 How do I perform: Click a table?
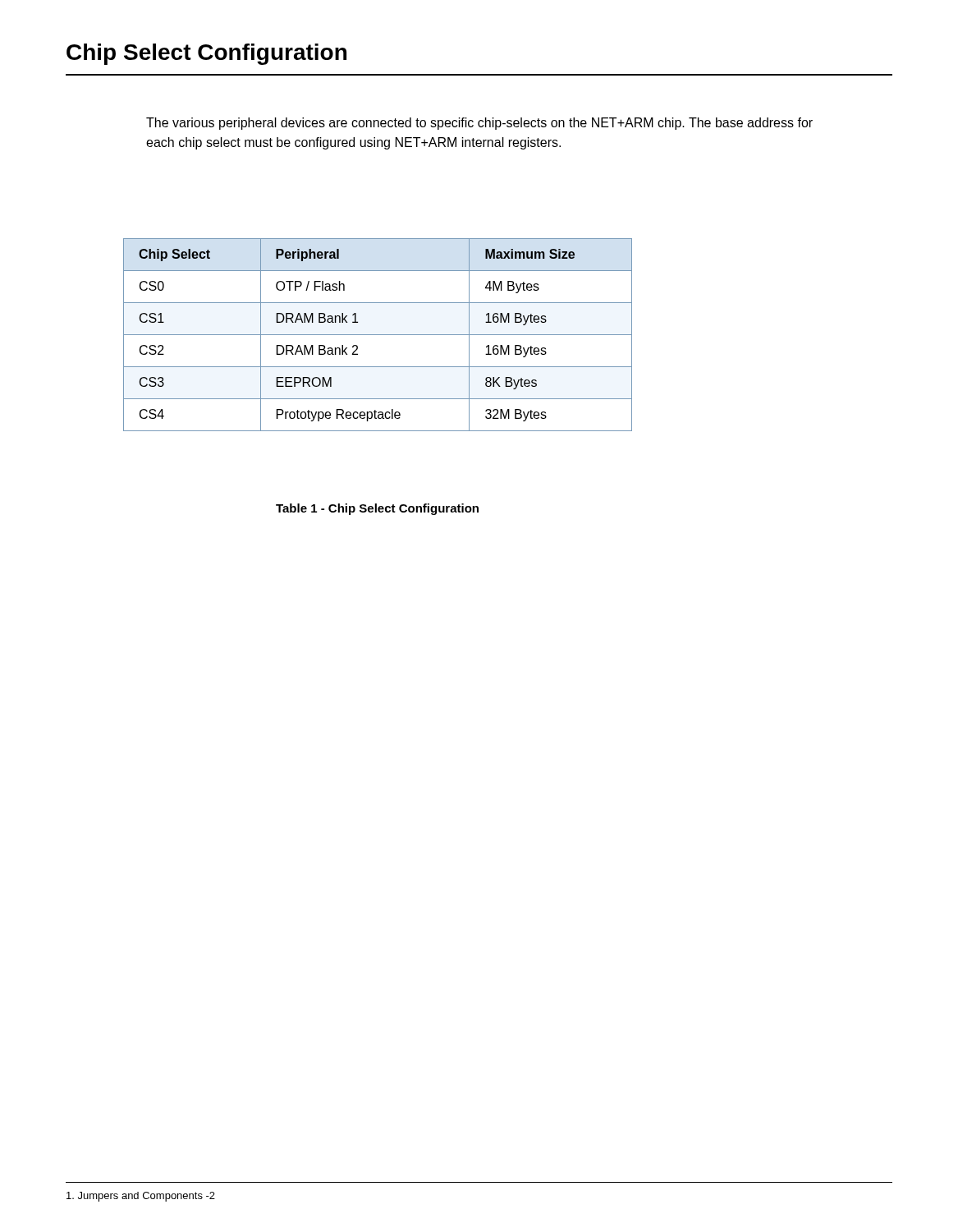click(x=378, y=335)
